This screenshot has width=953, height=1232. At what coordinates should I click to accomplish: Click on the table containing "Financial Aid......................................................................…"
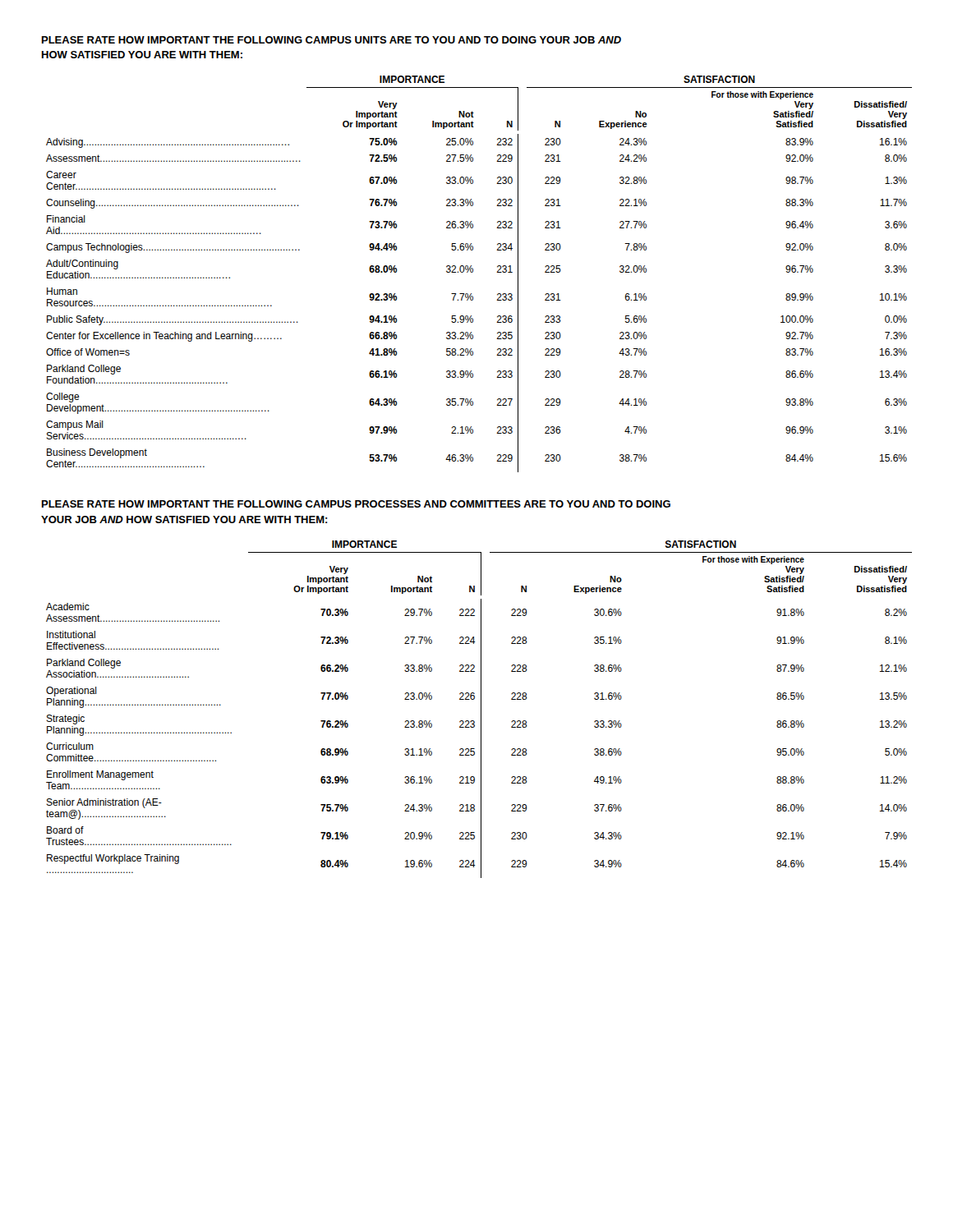(x=476, y=273)
